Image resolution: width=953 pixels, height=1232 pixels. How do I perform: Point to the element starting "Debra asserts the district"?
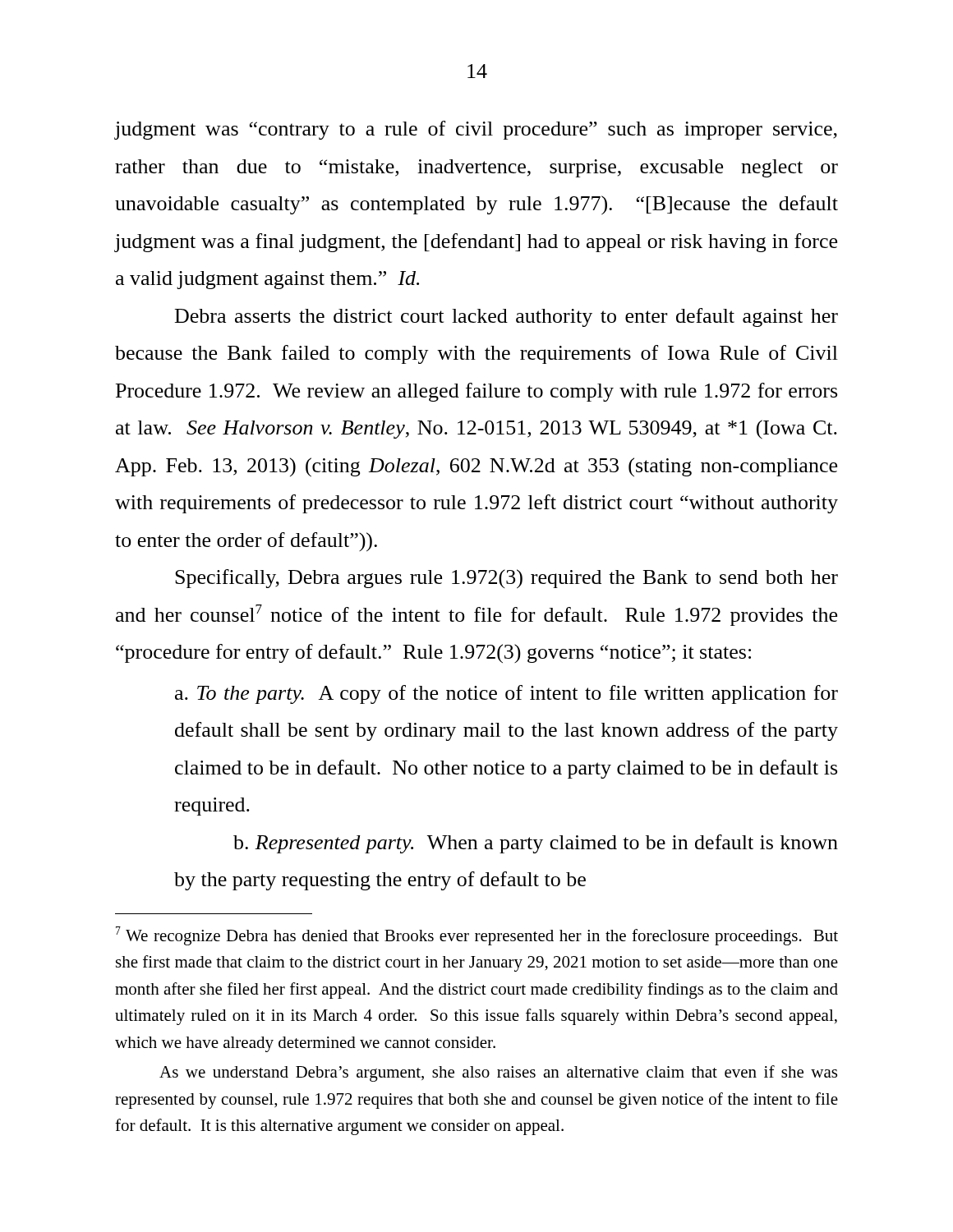coord(476,428)
